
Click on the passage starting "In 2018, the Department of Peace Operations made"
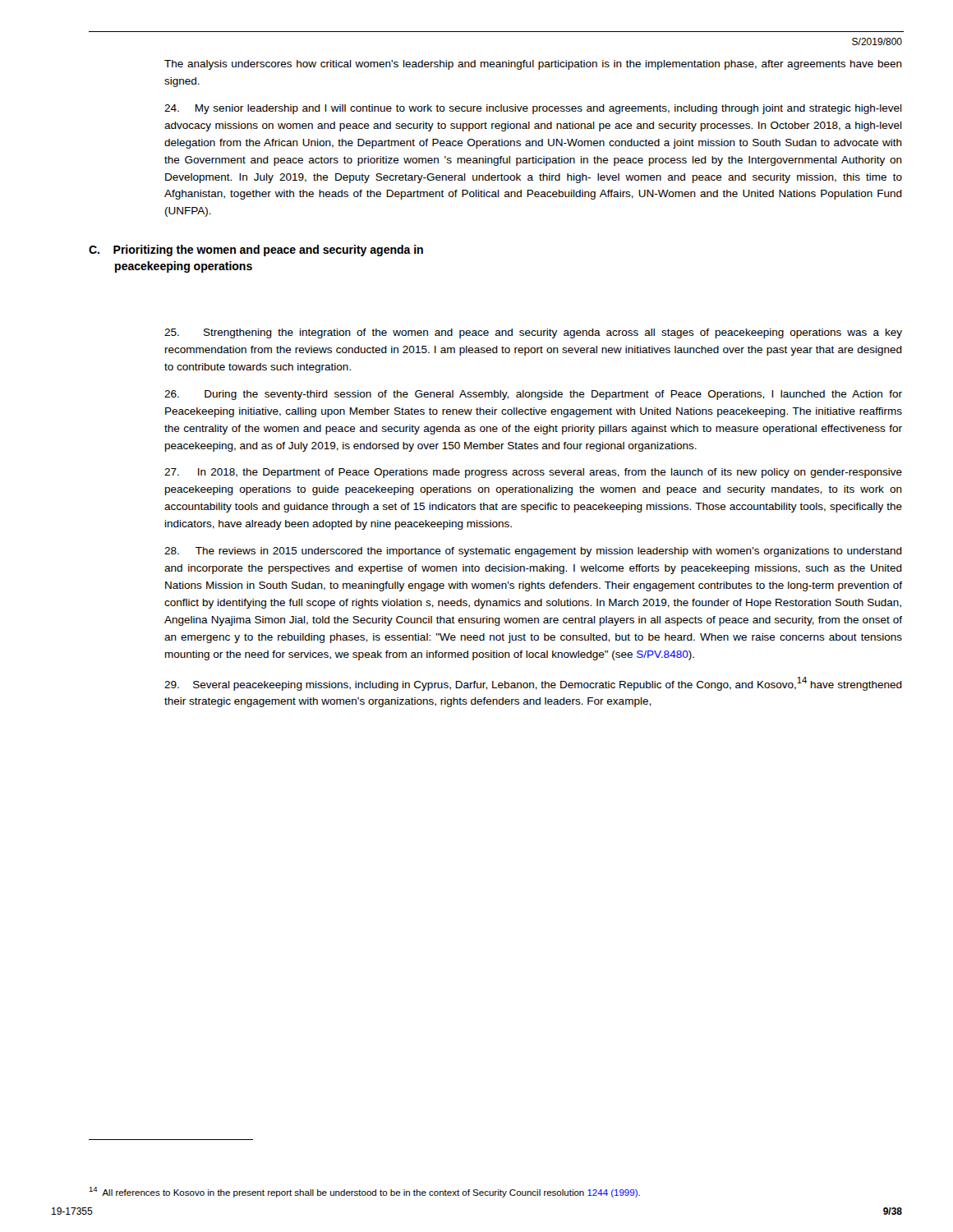[x=533, y=499]
